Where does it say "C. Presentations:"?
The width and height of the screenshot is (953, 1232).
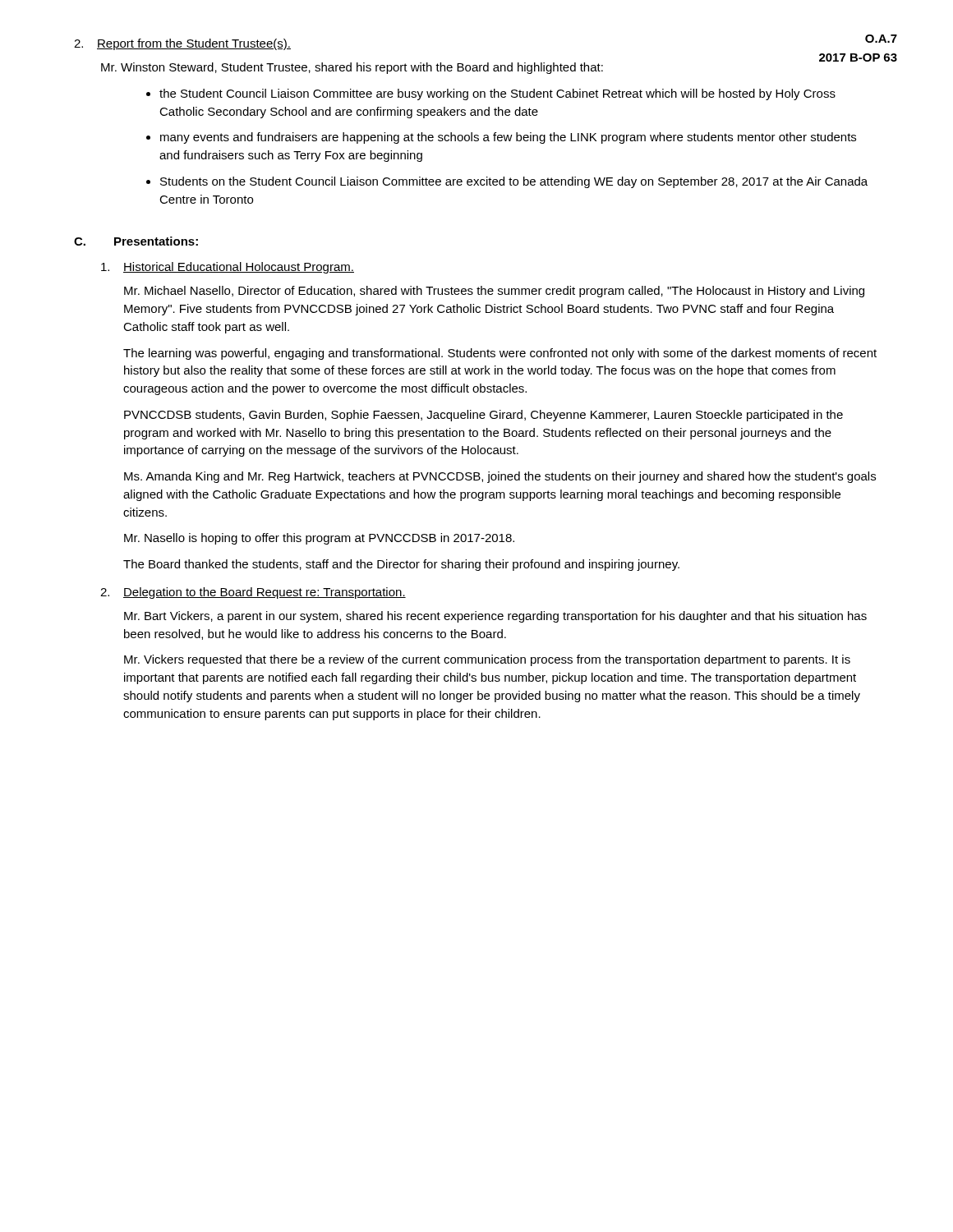[136, 241]
